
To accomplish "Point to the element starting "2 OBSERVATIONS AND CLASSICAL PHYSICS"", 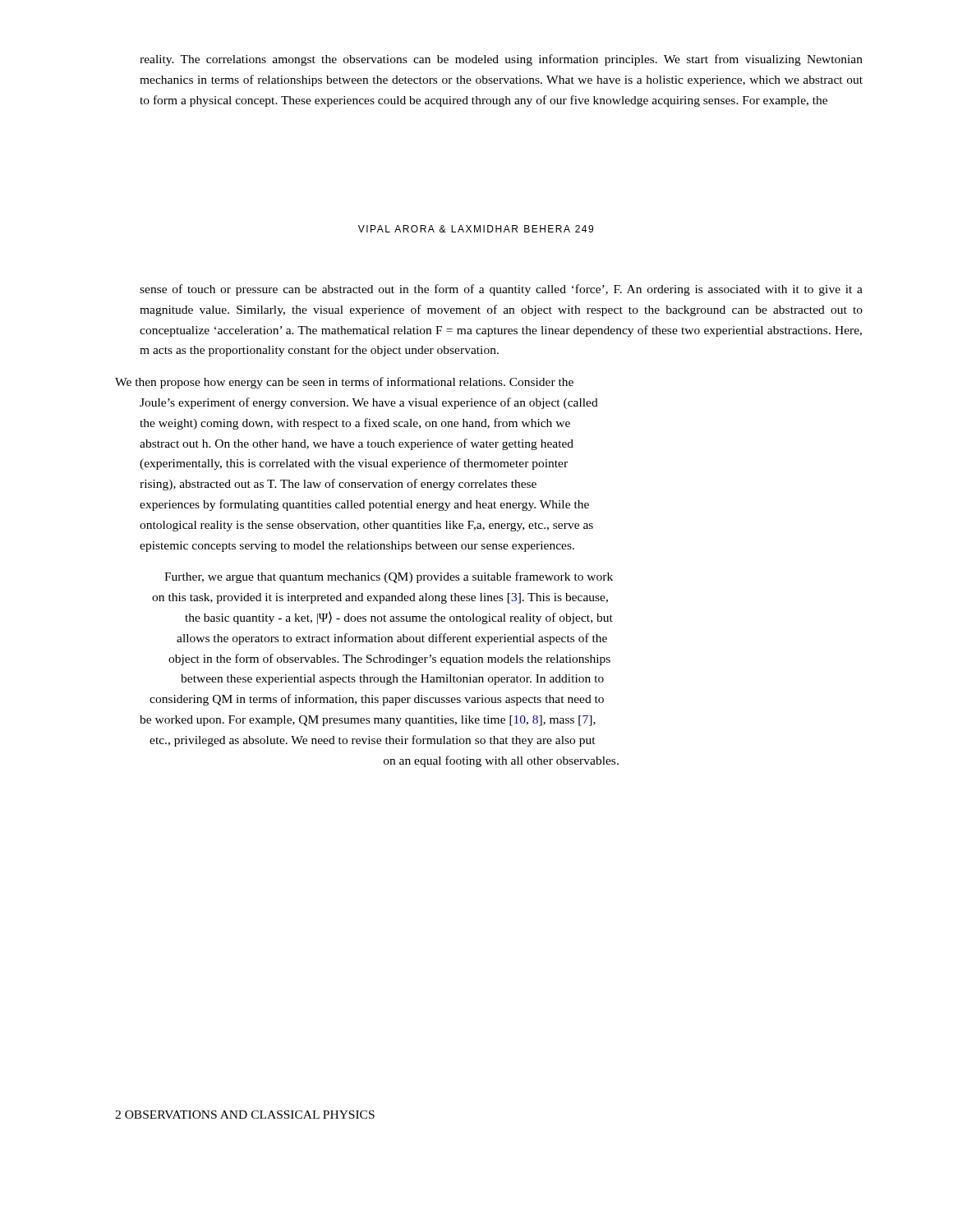I will coord(245,1114).
